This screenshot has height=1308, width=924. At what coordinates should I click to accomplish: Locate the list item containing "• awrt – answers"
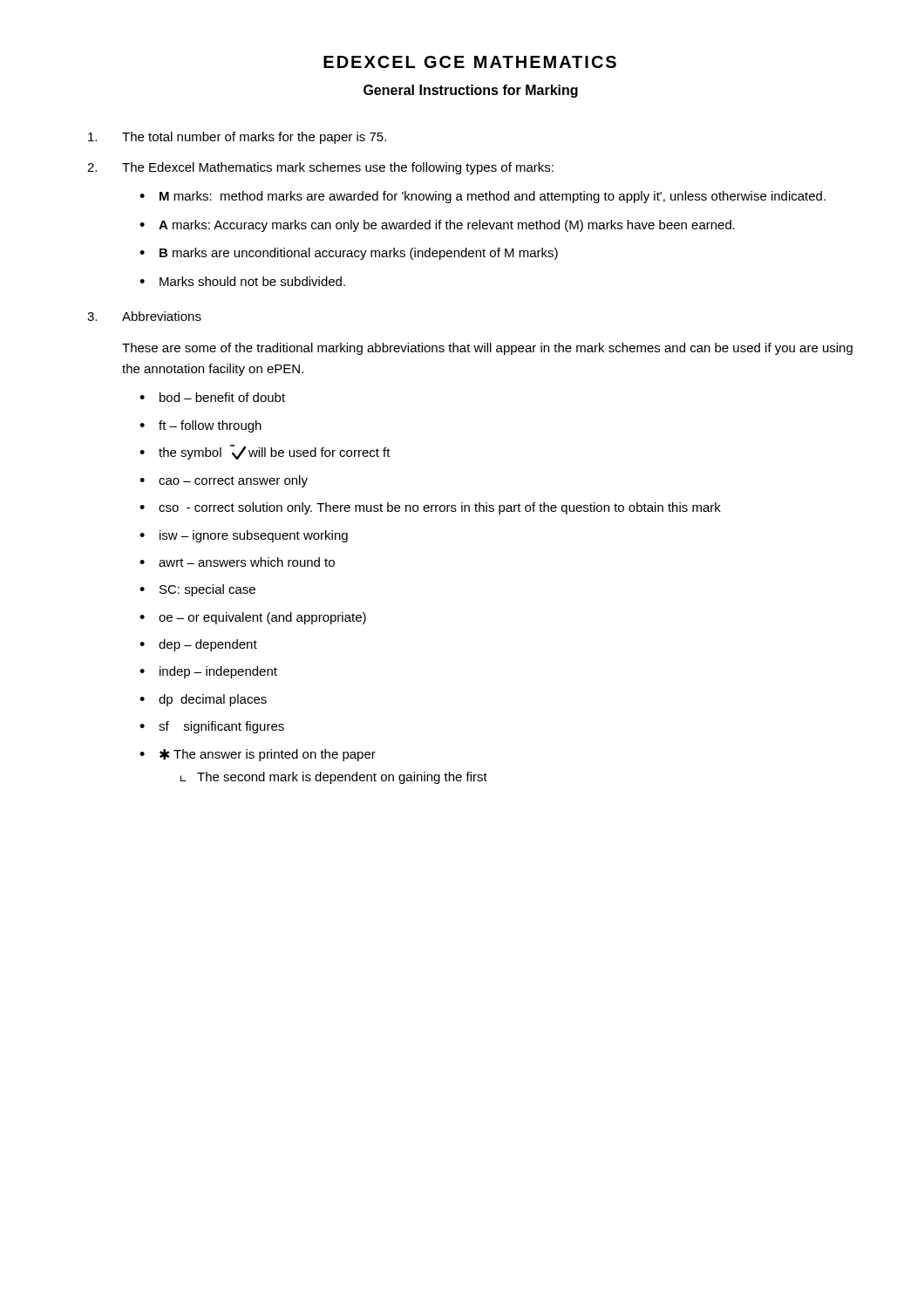237,562
